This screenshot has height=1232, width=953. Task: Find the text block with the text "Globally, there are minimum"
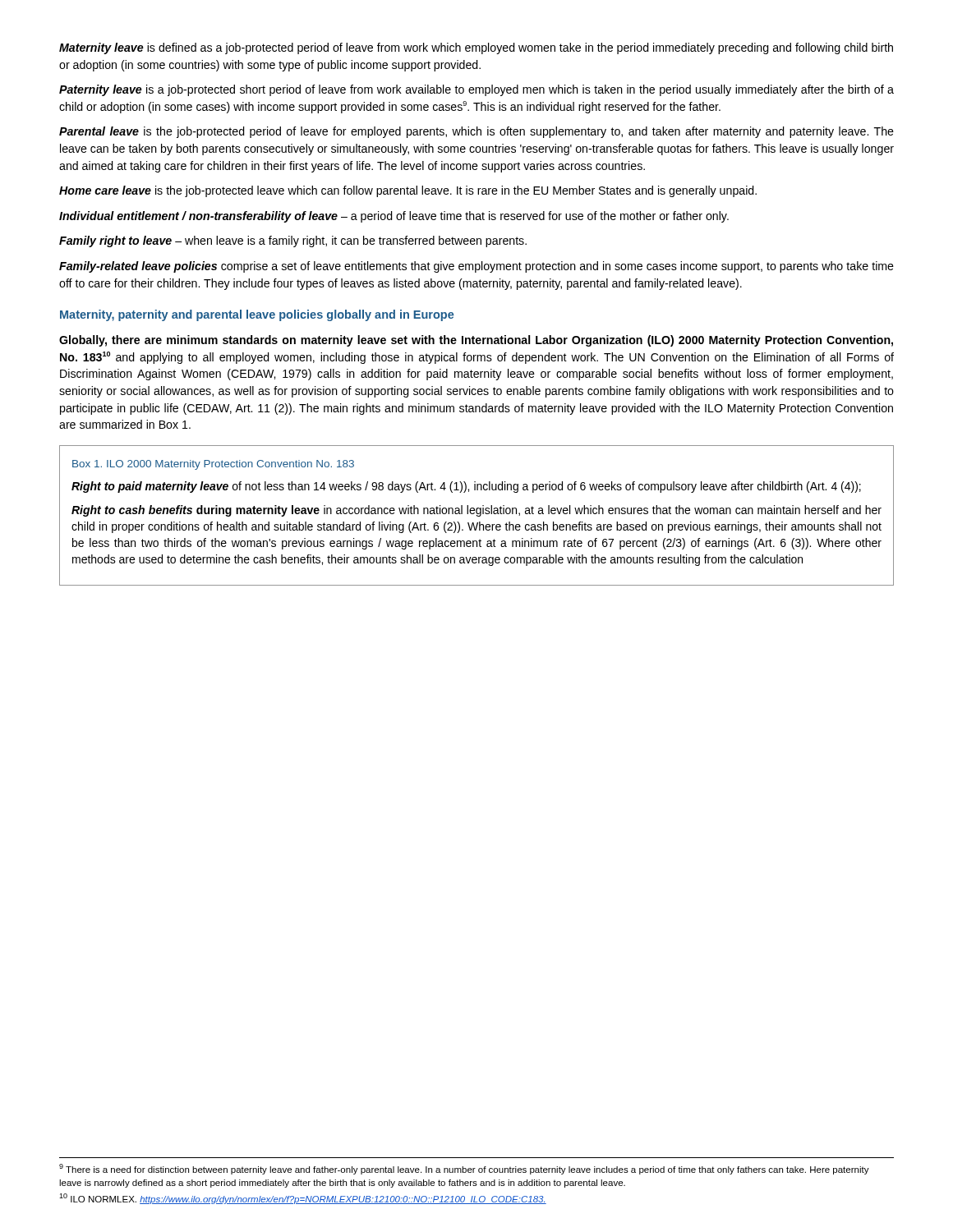coord(476,382)
